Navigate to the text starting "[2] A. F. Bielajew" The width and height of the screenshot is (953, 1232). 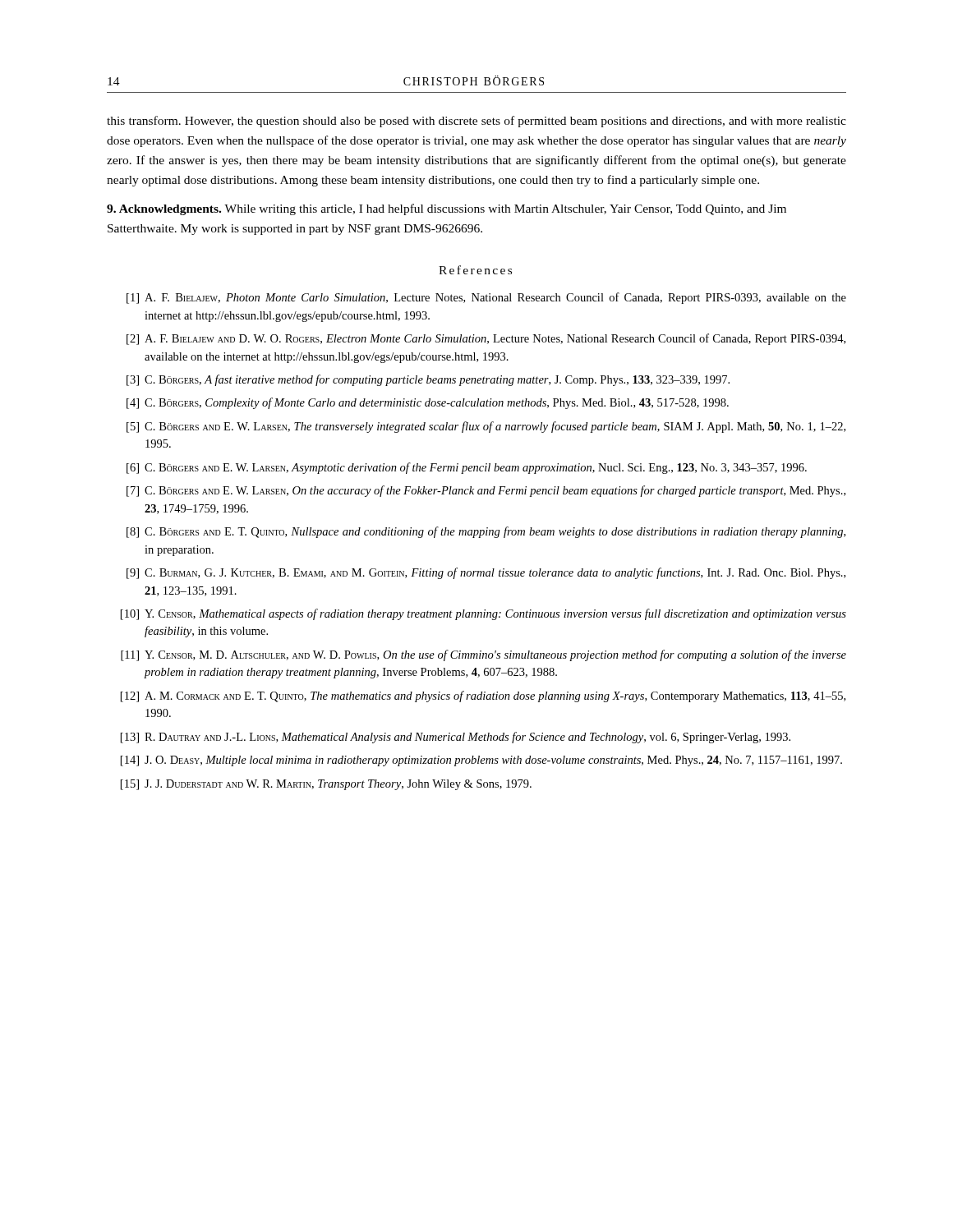pos(476,348)
